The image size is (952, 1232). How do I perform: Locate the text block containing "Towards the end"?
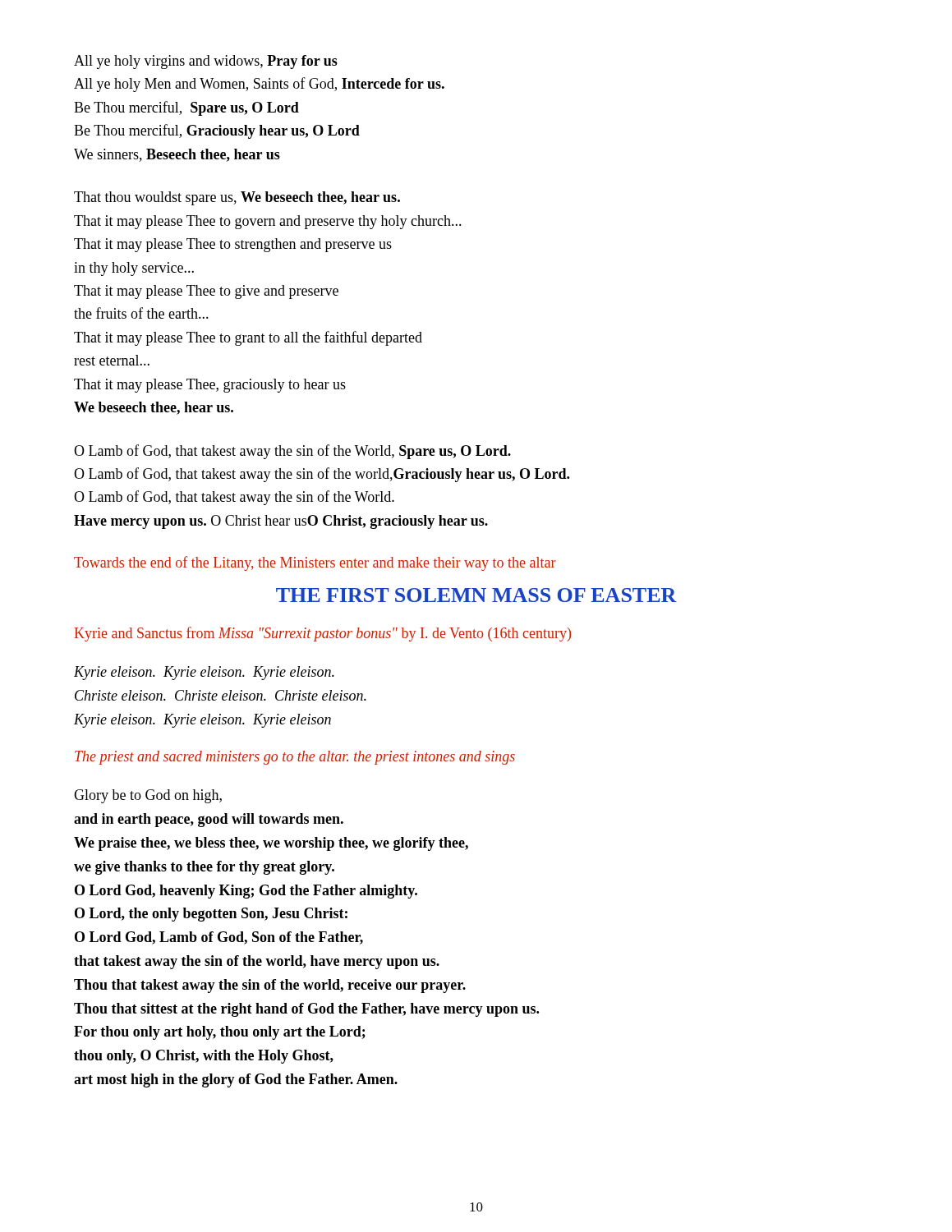point(315,563)
